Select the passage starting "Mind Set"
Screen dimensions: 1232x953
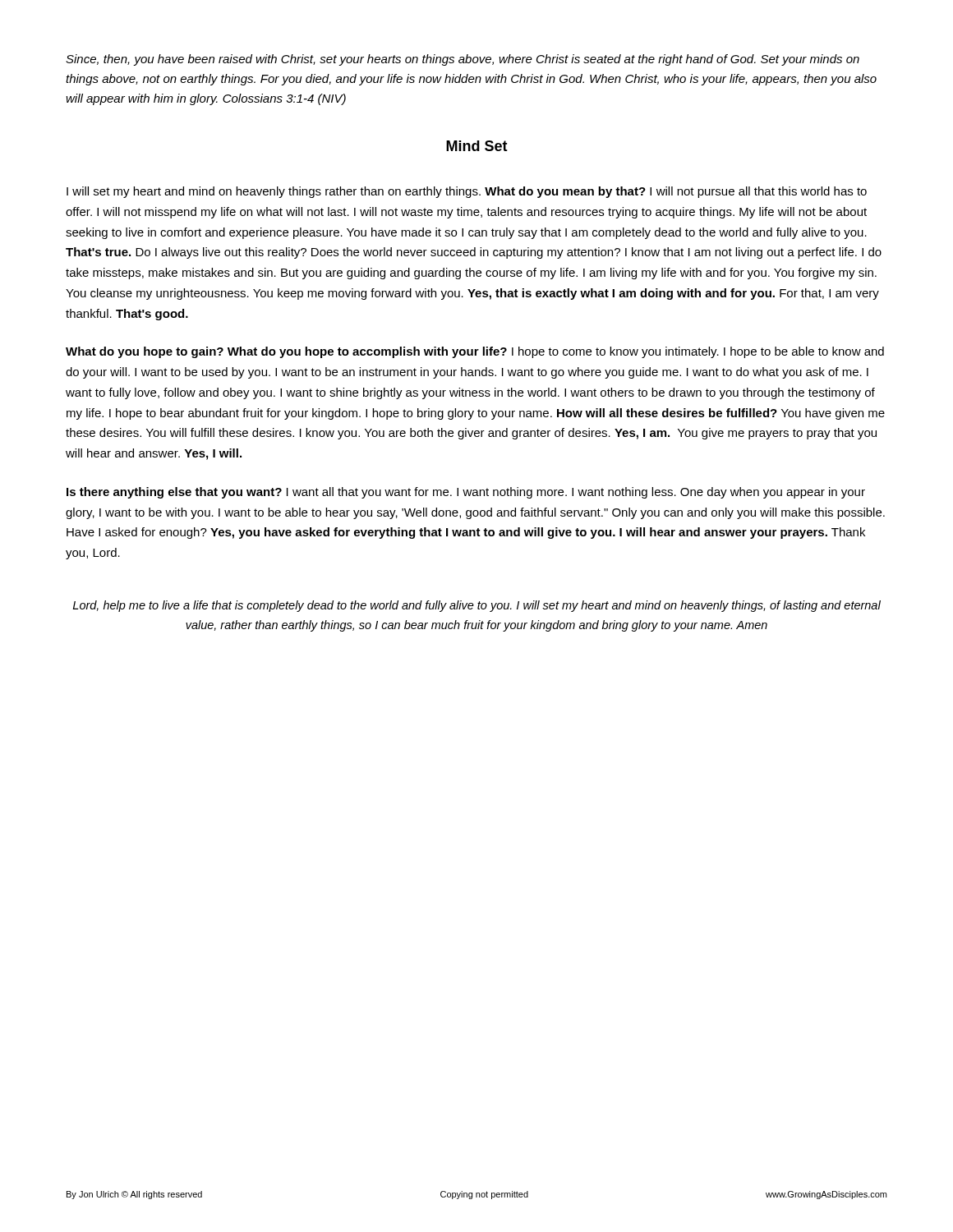click(x=476, y=146)
